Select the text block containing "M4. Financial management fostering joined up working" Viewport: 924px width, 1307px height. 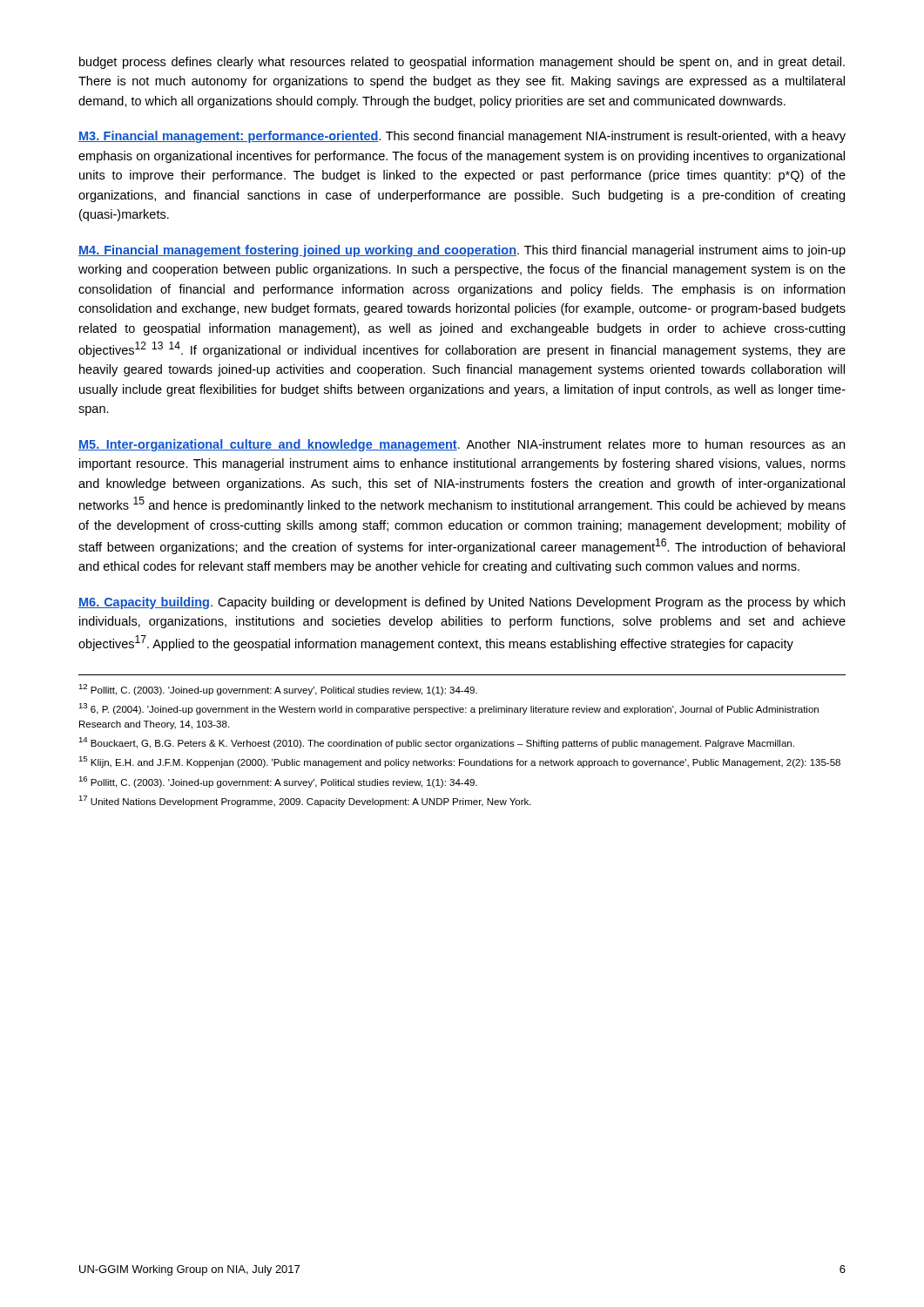(x=462, y=329)
